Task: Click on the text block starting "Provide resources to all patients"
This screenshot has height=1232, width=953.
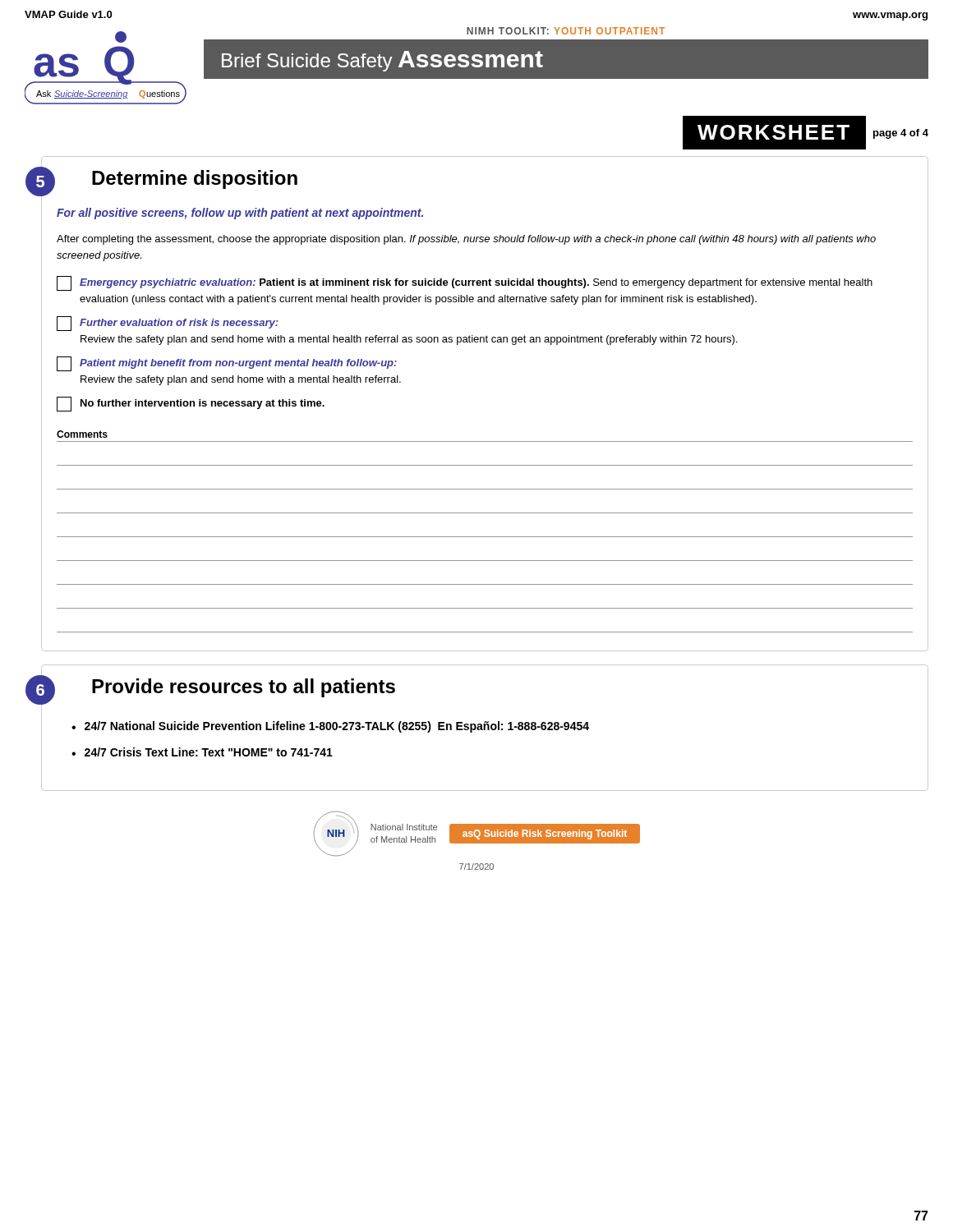Action: [243, 687]
